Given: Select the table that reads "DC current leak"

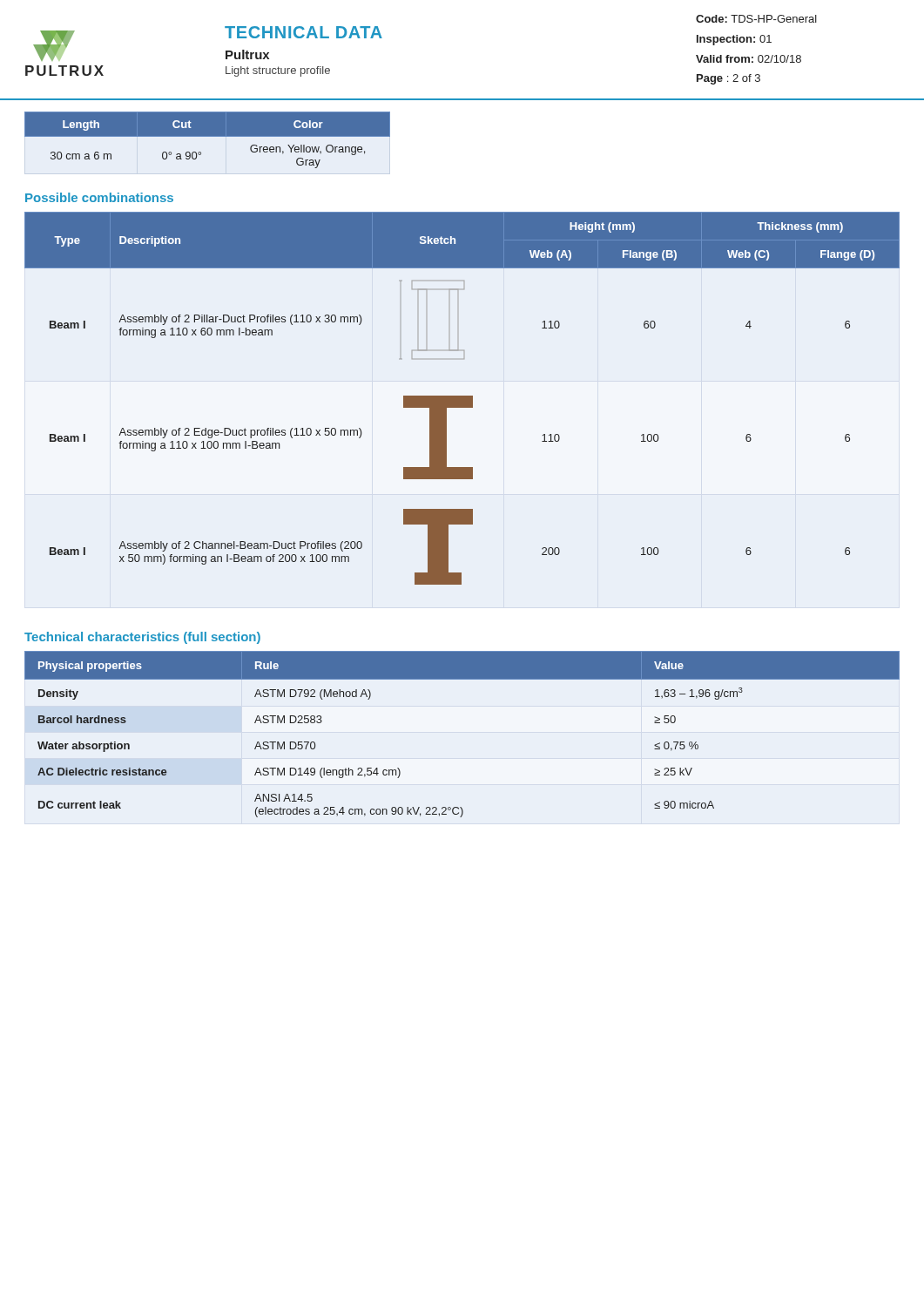Looking at the screenshot, I should coord(462,738).
